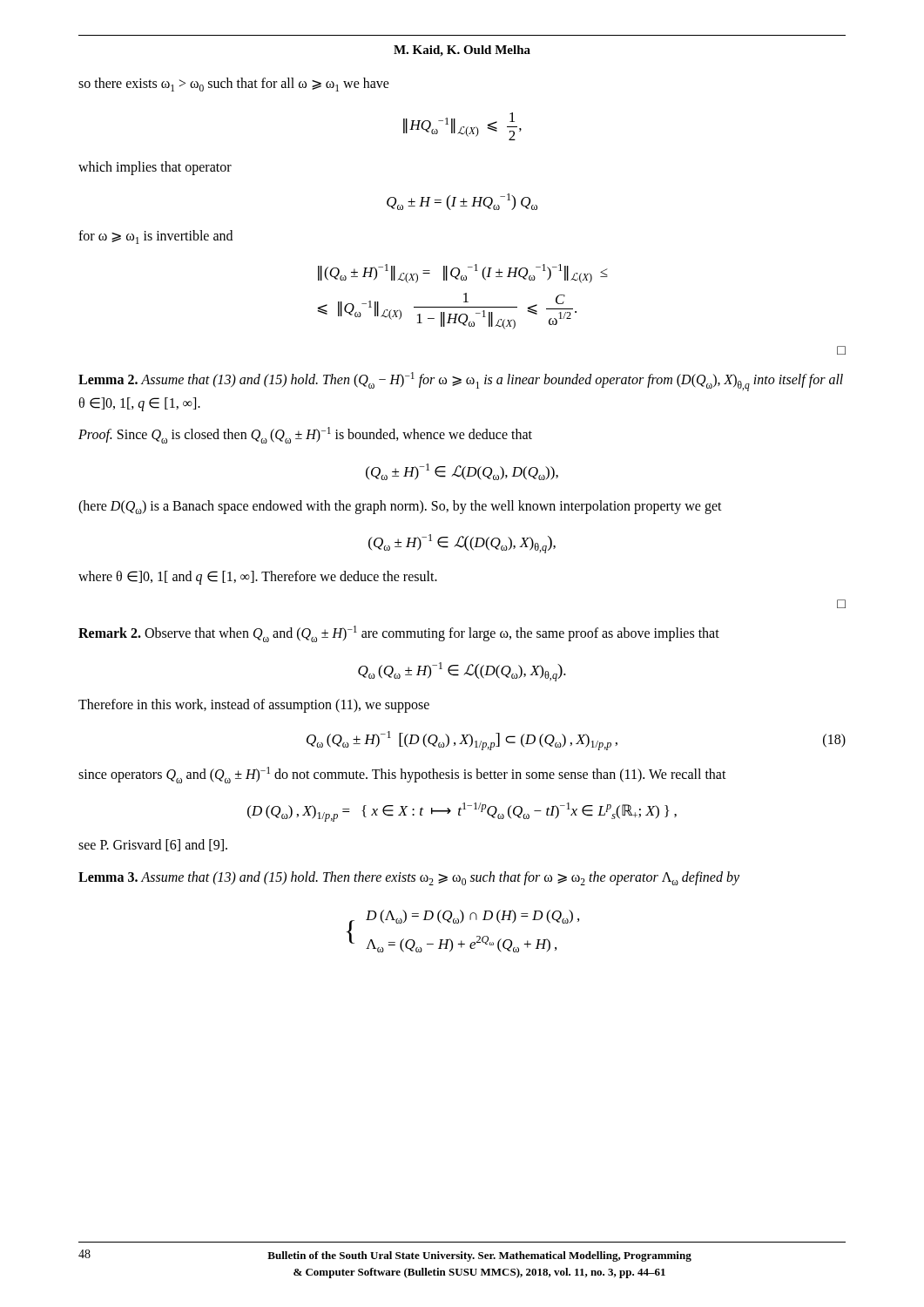Click on the text that reads "which implies that operator"

(155, 167)
